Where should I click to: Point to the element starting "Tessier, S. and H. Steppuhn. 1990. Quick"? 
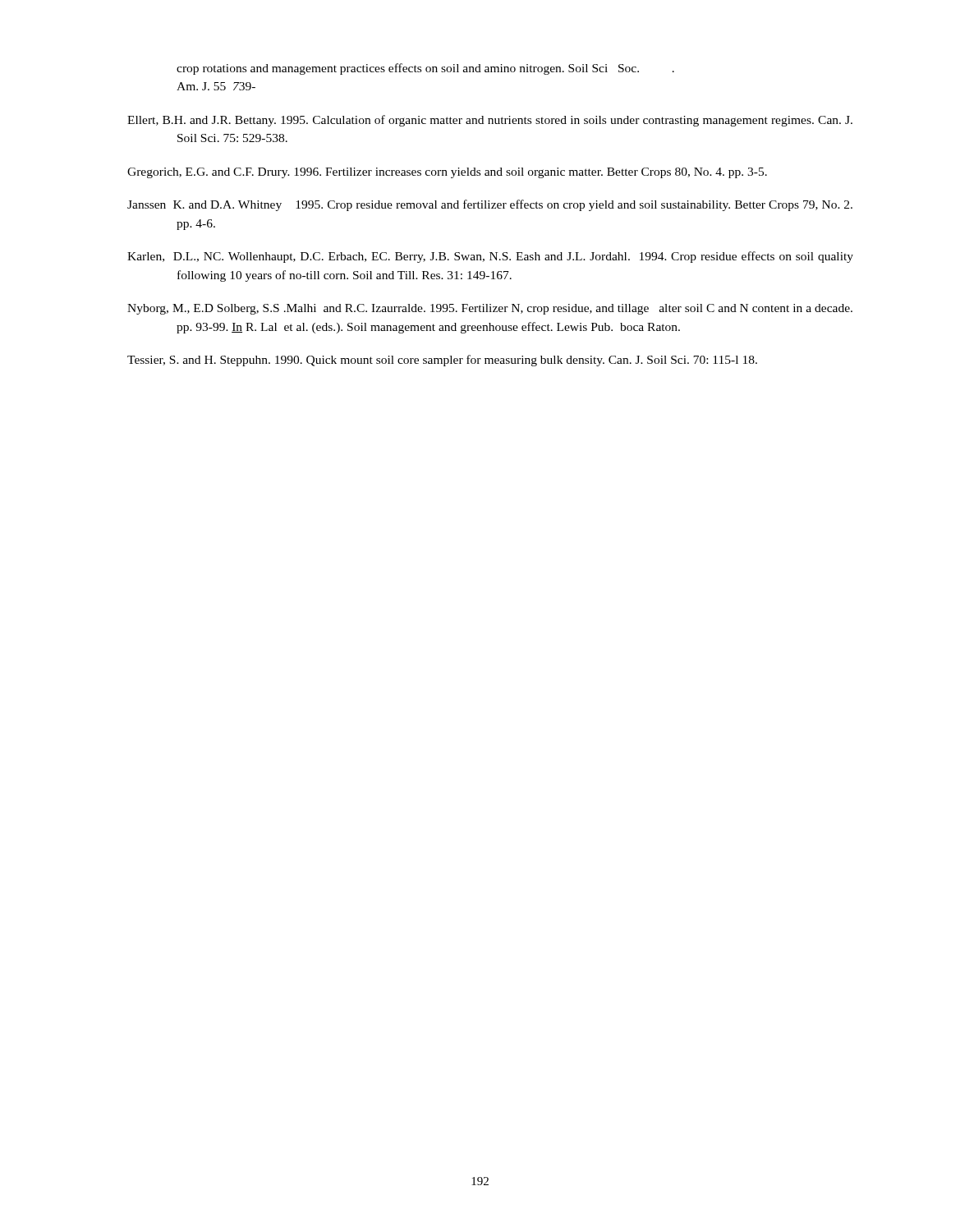pos(443,359)
